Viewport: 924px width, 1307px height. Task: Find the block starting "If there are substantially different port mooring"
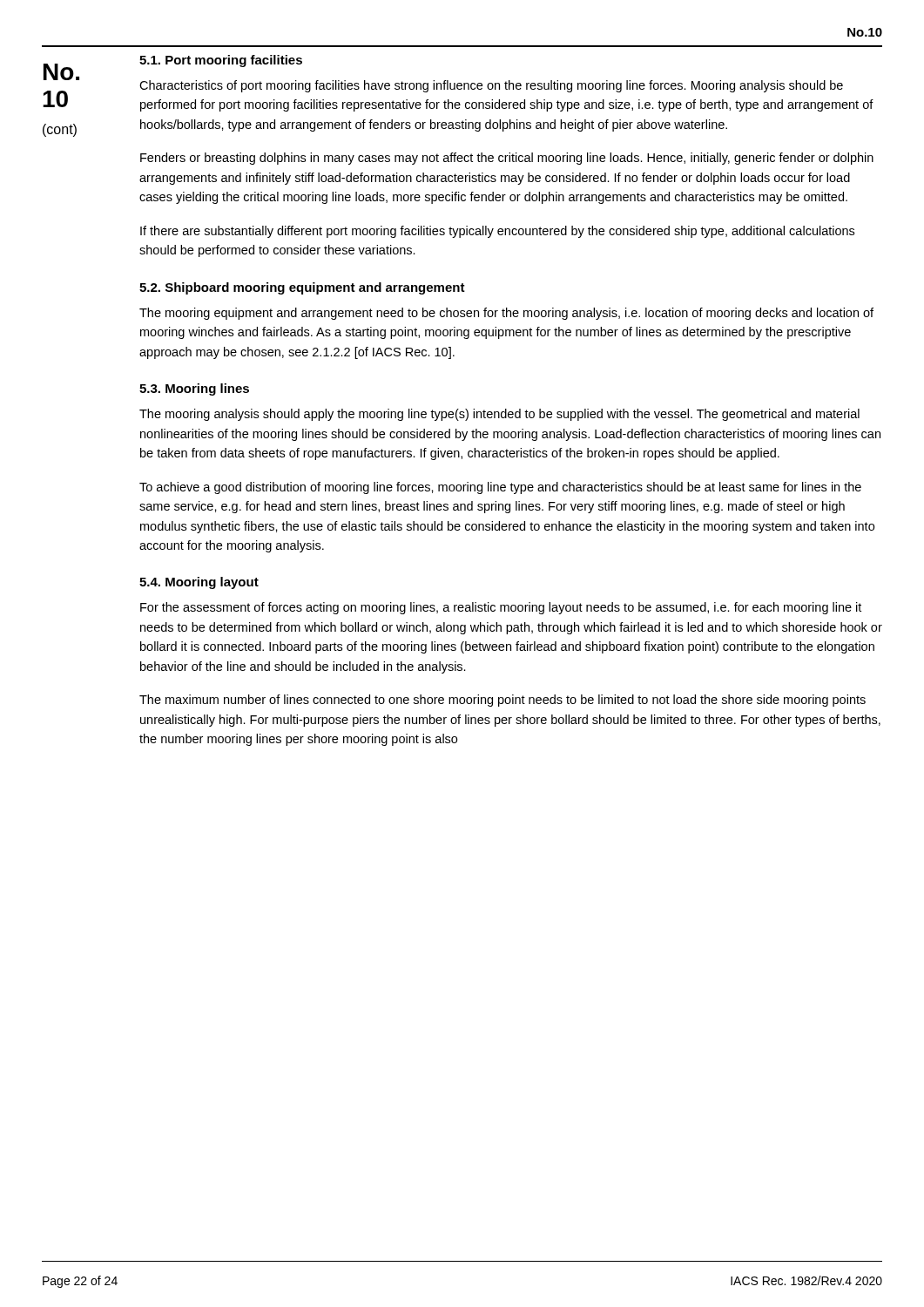(x=497, y=241)
